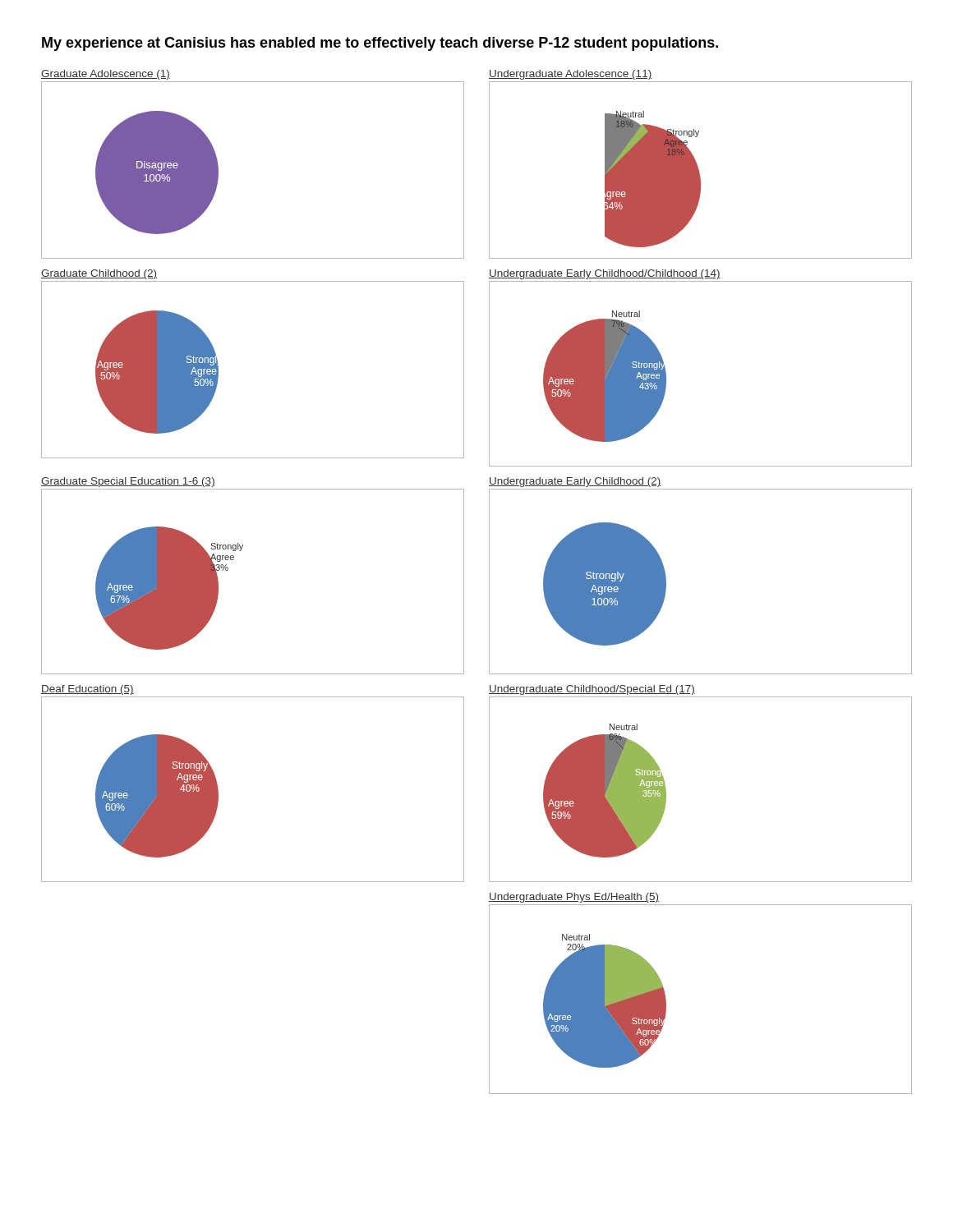Screen dimensions: 1232x953
Task: Locate the caption that says "Undergraduate Early Childhood/Childhood (14)"
Action: coord(604,273)
